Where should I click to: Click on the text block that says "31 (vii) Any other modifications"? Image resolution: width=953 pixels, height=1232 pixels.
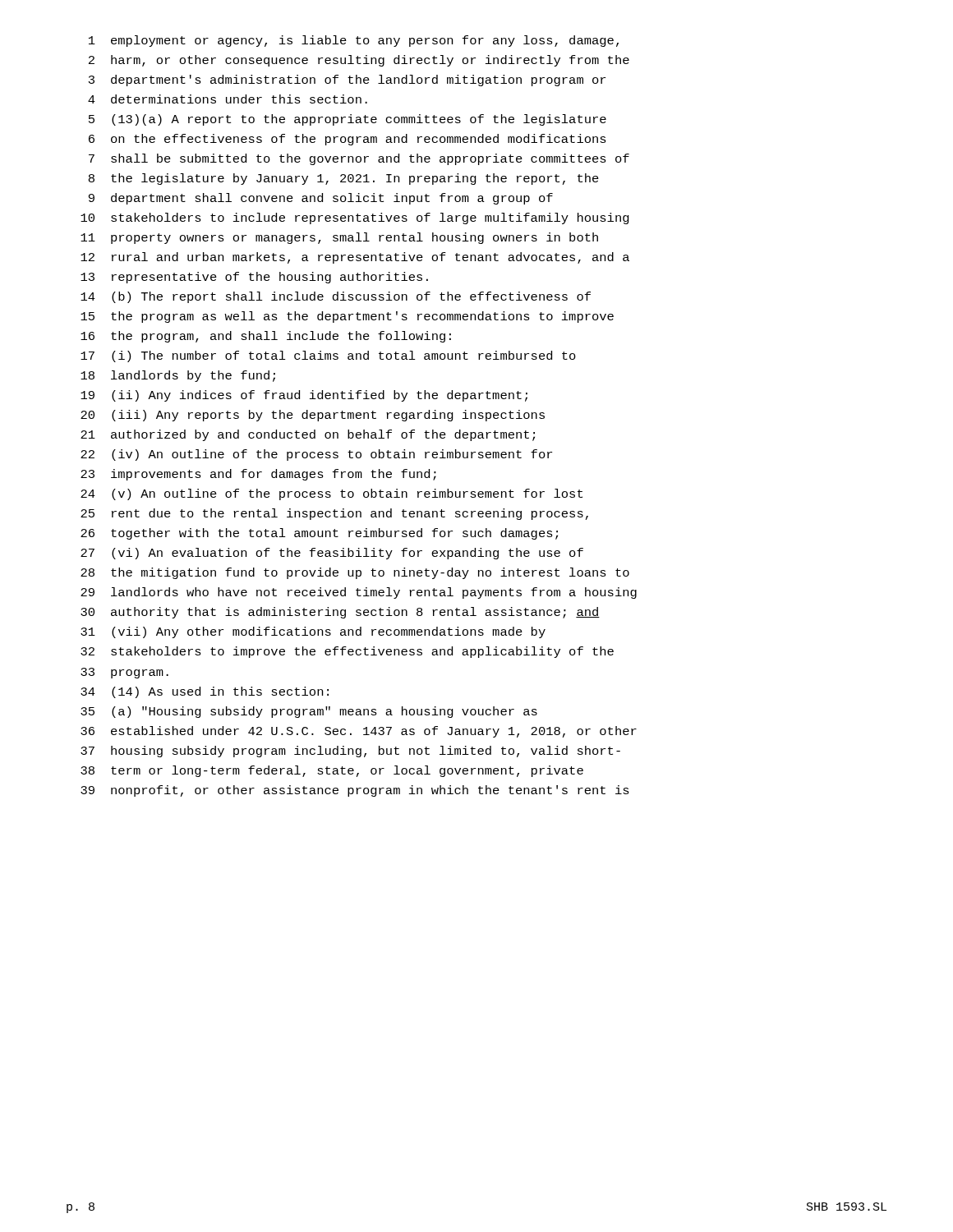(x=476, y=653)
